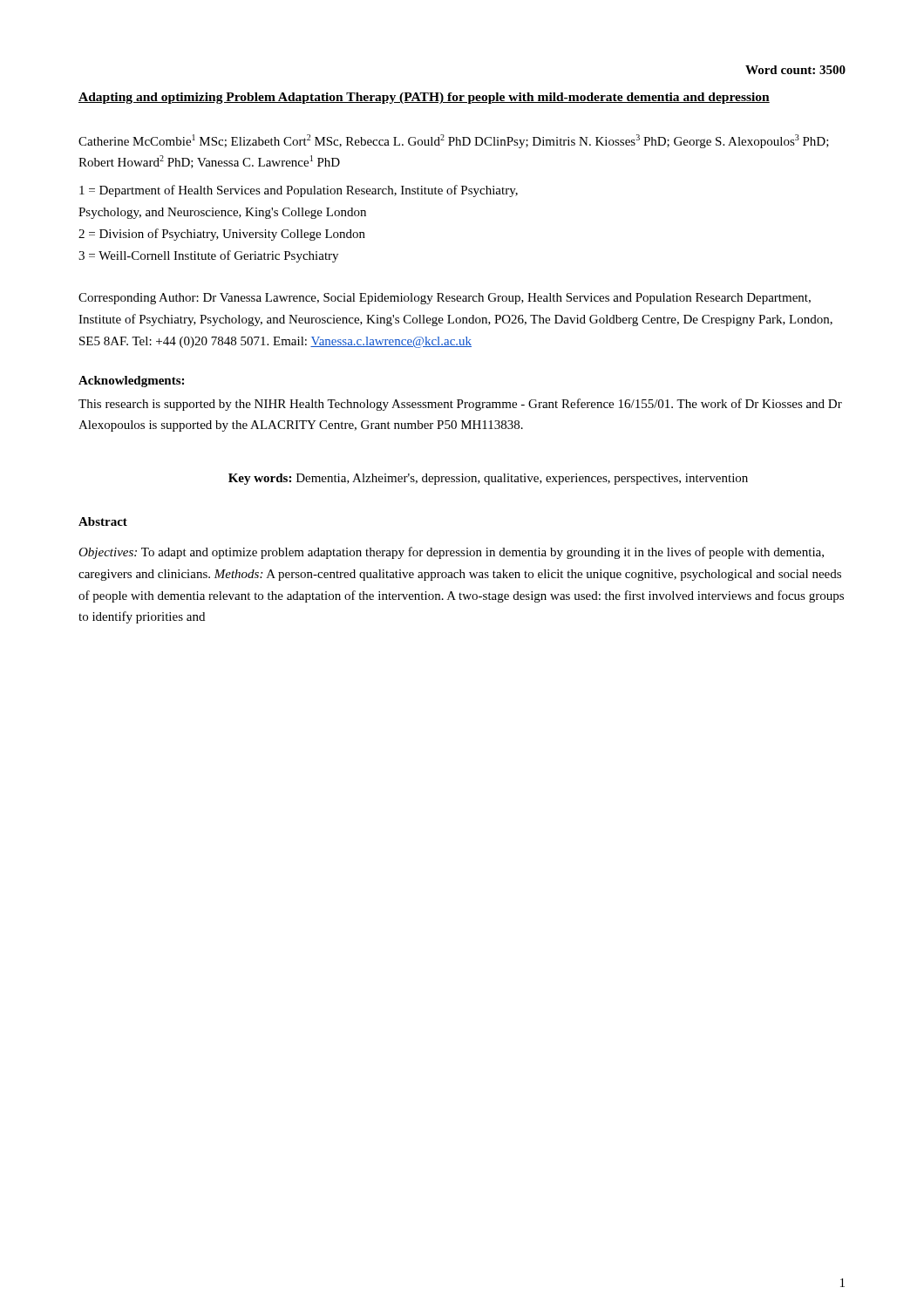Image resolution: width=924 pixels, height=1308 pixels.
Task: Locate the region starting "Objectives: To adapt and optimize problem adaptation"
Action: pos(461,584)
